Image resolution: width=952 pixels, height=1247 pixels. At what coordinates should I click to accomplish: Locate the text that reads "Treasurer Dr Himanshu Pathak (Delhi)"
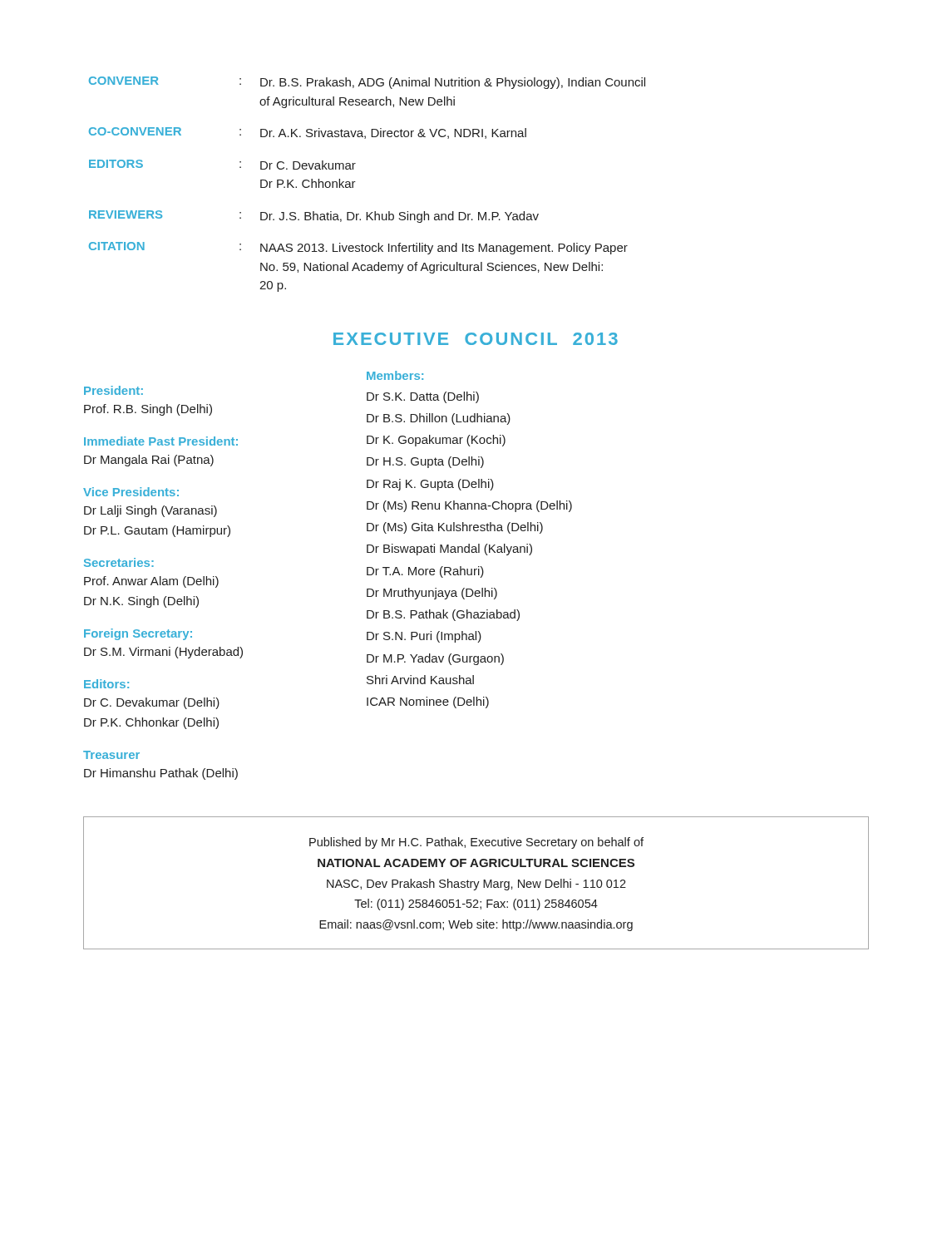click(x=212, y=765)
